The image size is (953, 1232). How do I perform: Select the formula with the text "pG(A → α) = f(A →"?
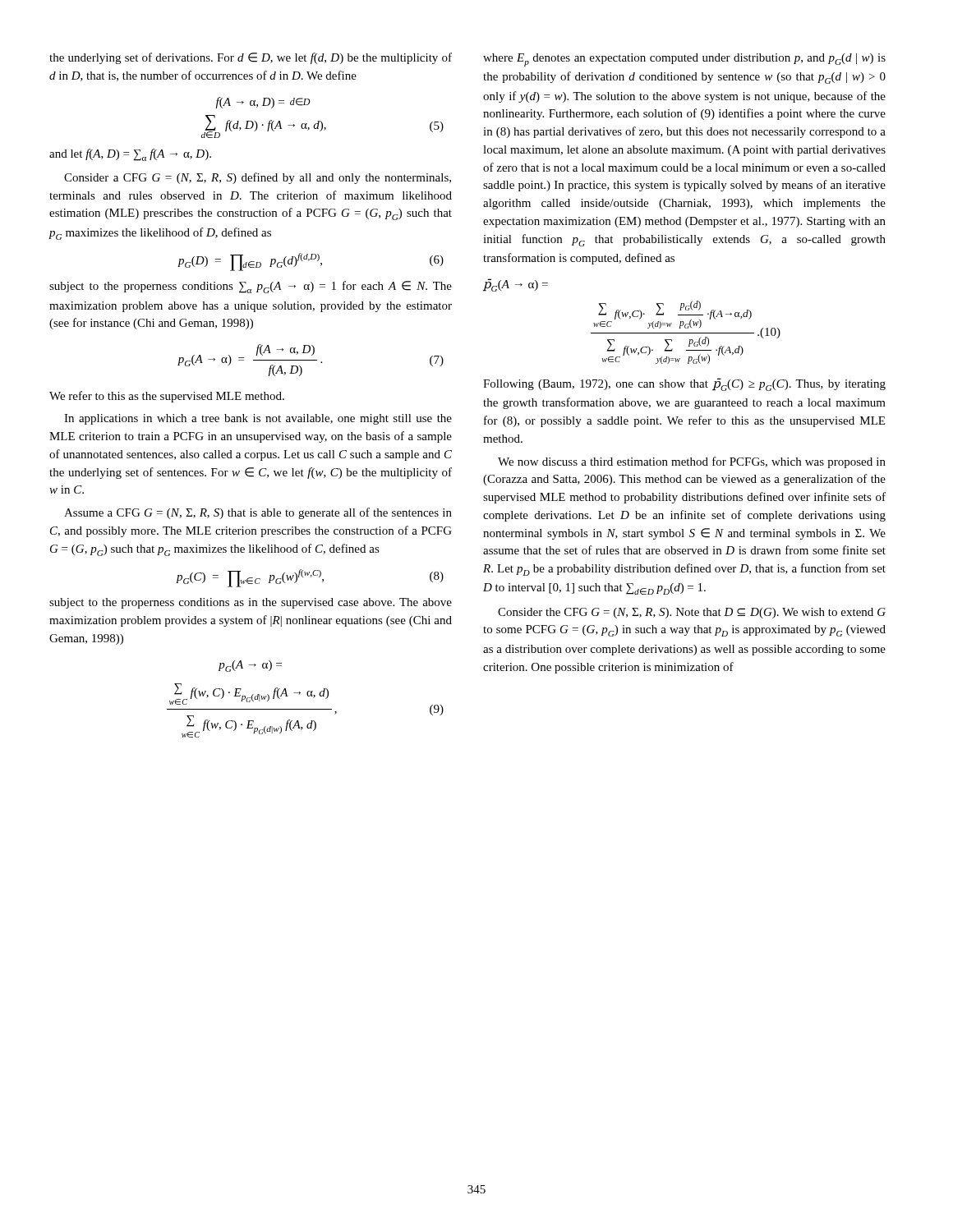(311, 360)
